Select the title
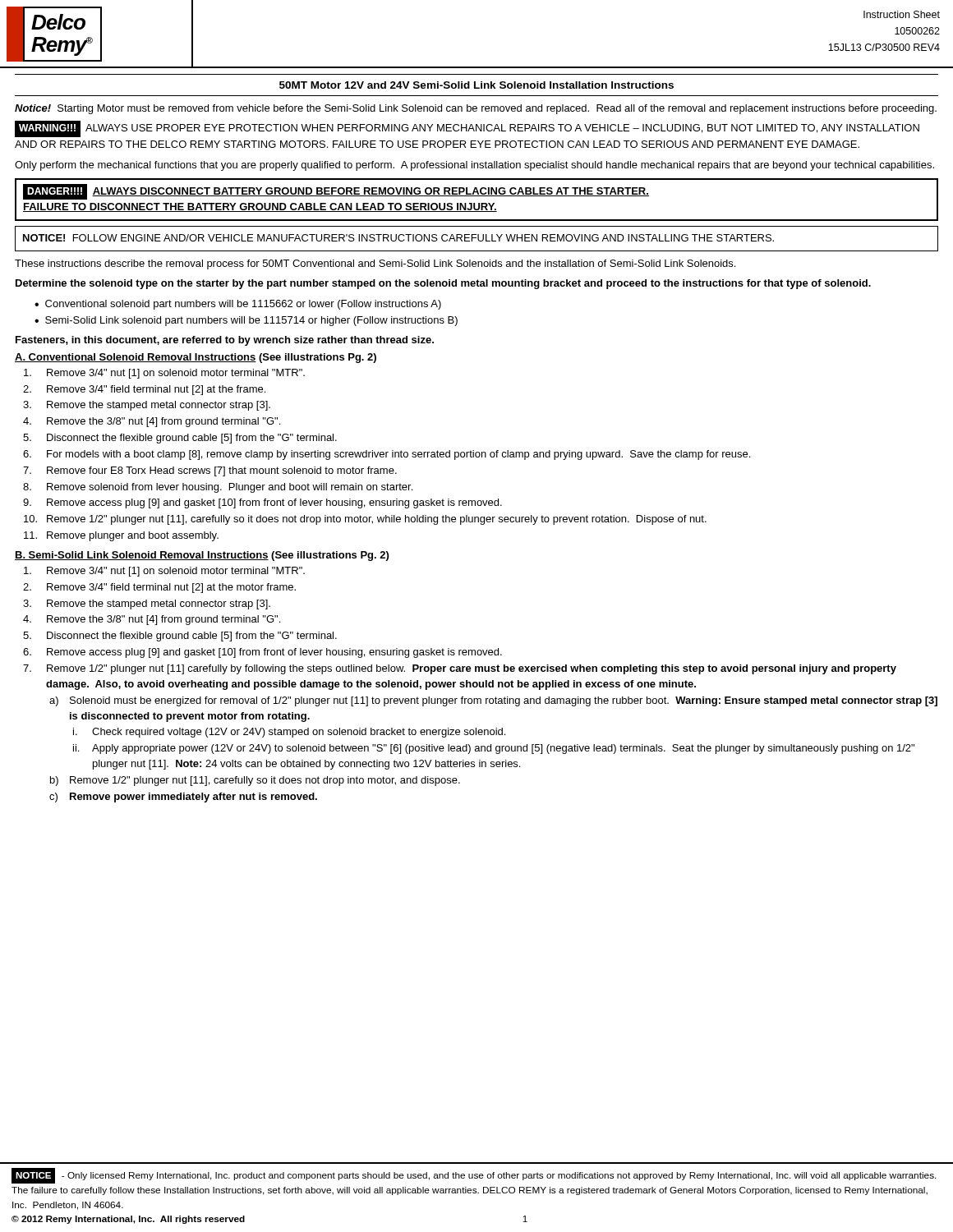The height and width of the screenshot is (1232, 953). [476, 85]
